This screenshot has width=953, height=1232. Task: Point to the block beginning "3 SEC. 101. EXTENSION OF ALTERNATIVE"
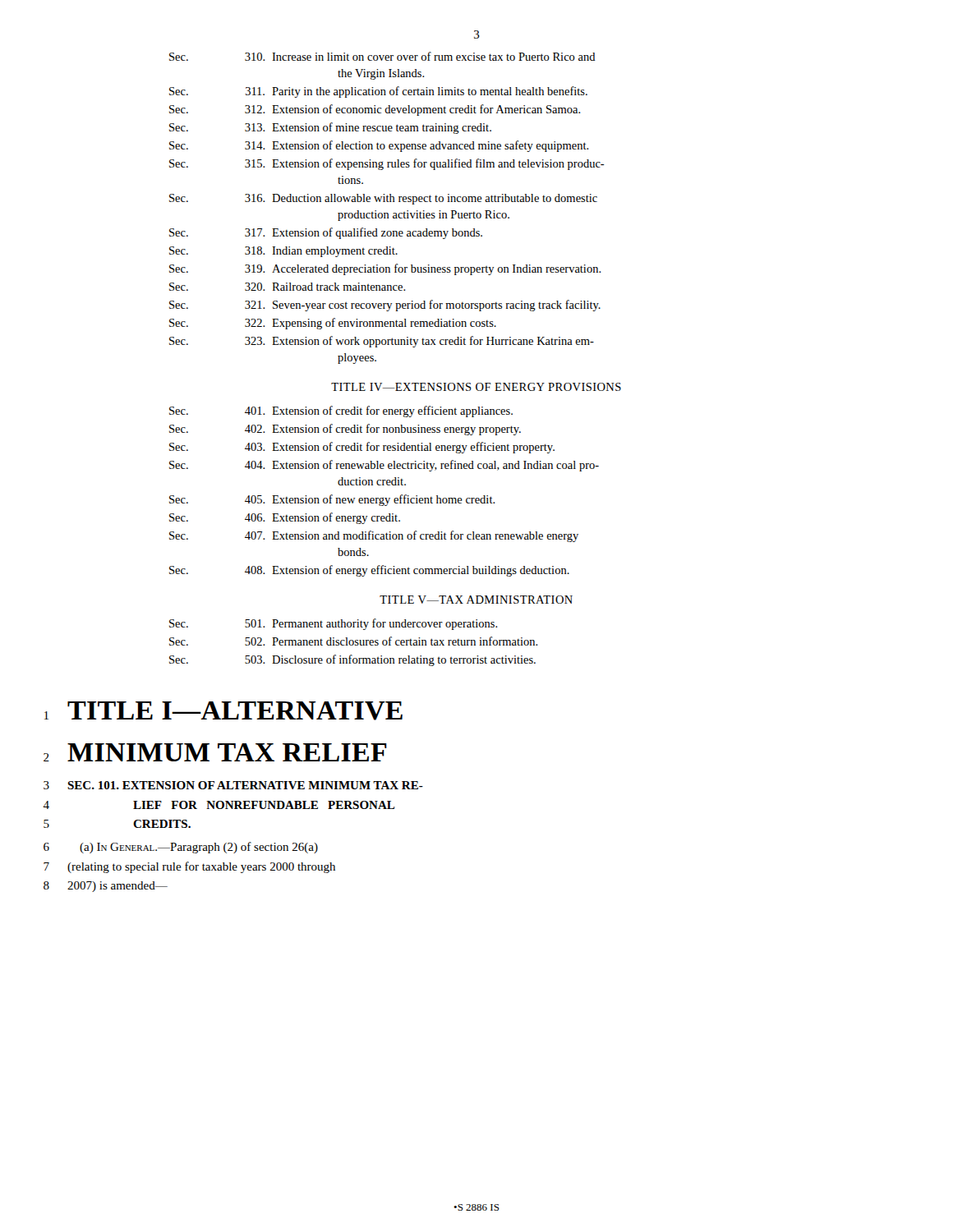coord(233,785)
